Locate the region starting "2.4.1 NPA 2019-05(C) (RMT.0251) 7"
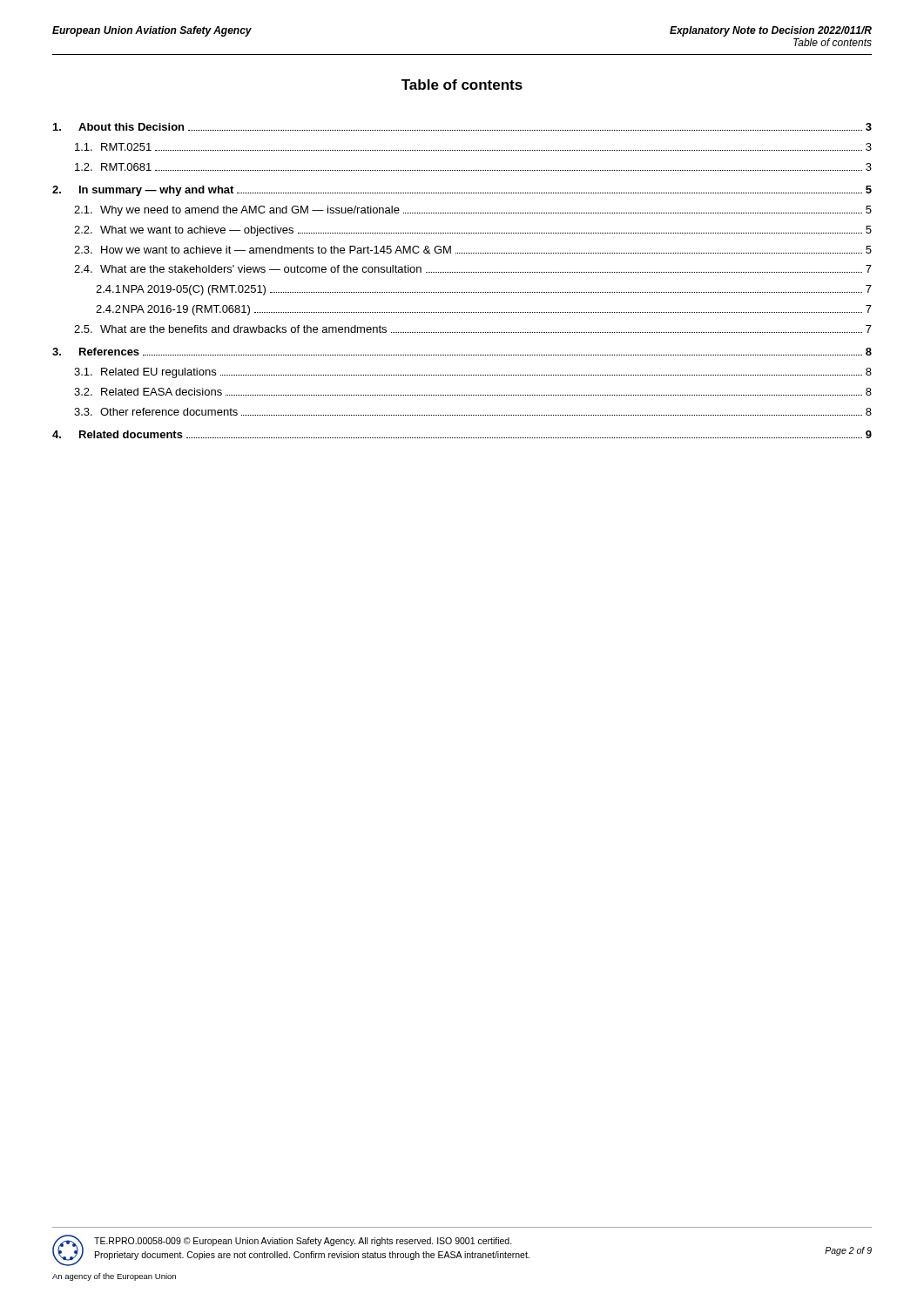The height and width of the screenshot is (1307, 924). click(462, 290)
